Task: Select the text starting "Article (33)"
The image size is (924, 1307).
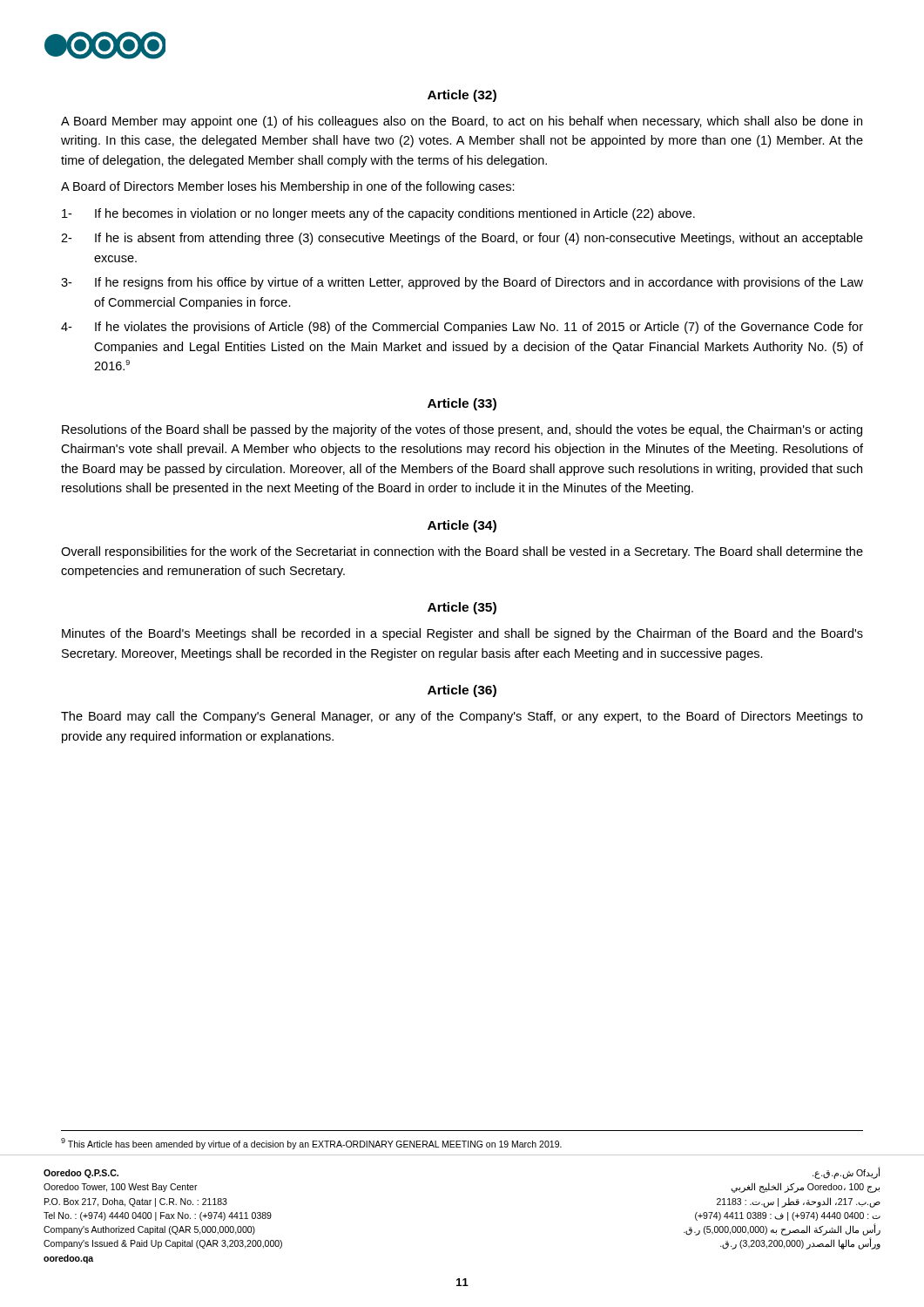Action: pyautogui.click(x=462, y=403)
